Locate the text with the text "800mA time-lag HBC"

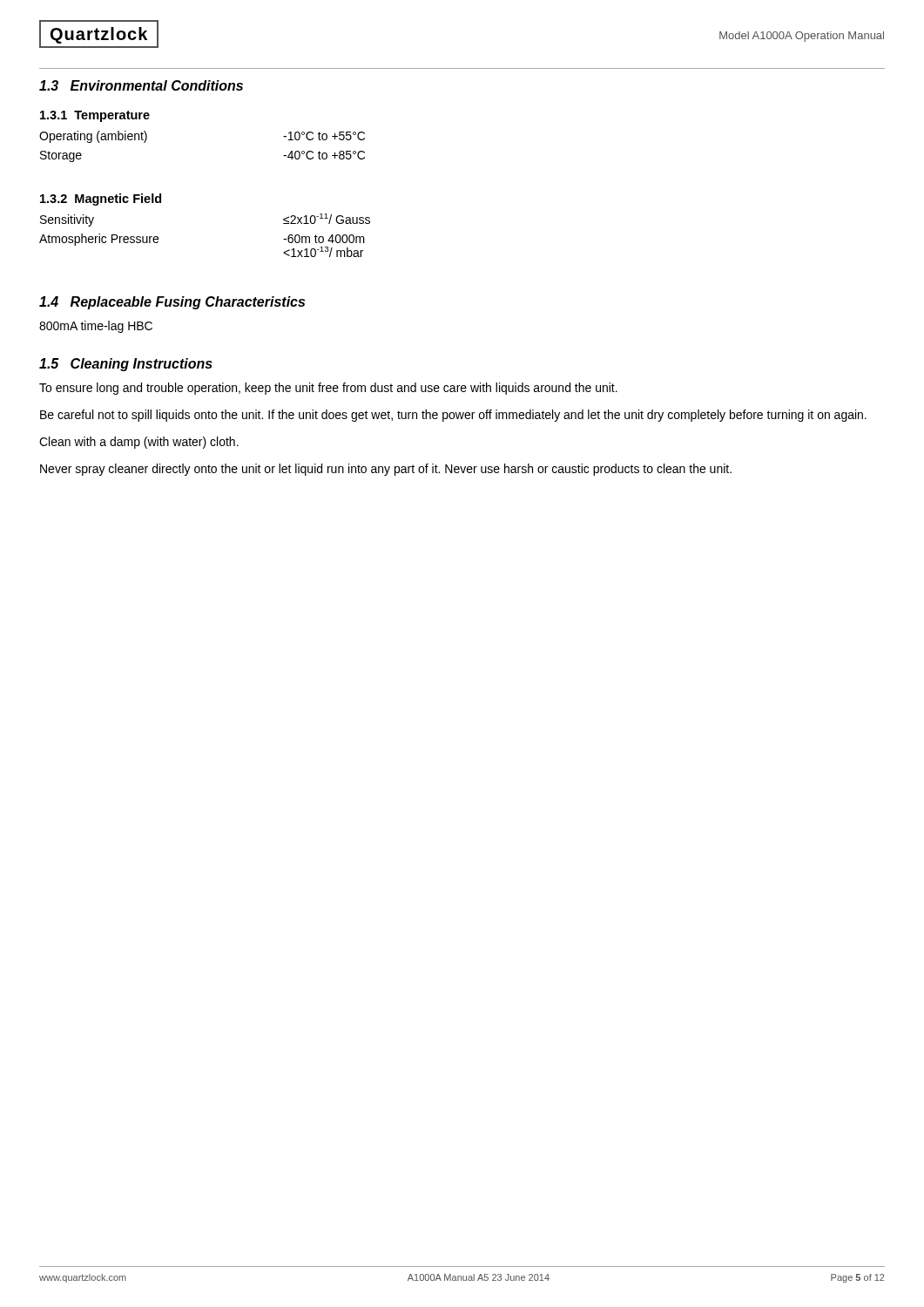96,326
